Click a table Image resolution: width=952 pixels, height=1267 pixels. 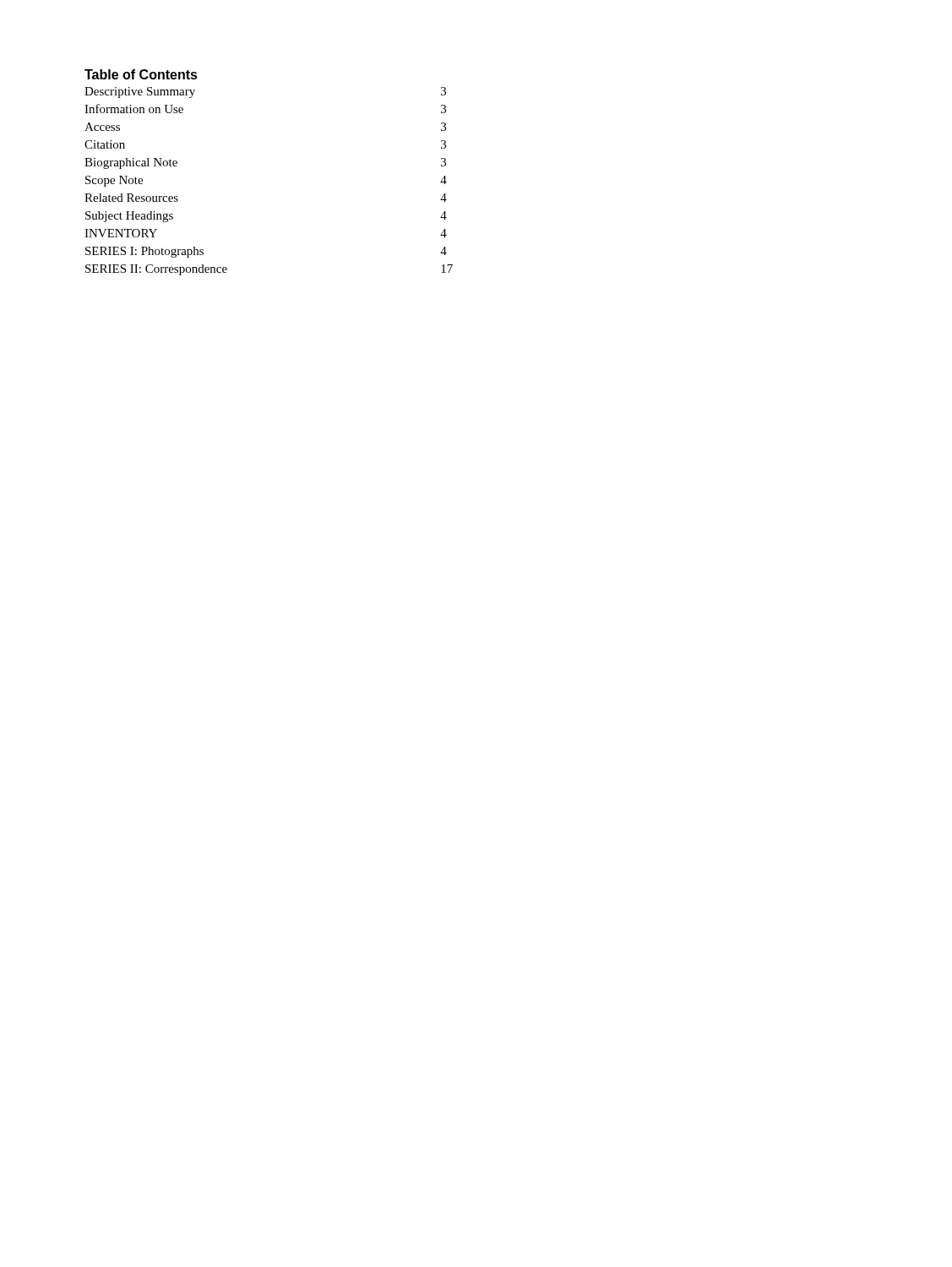(380, 180)
